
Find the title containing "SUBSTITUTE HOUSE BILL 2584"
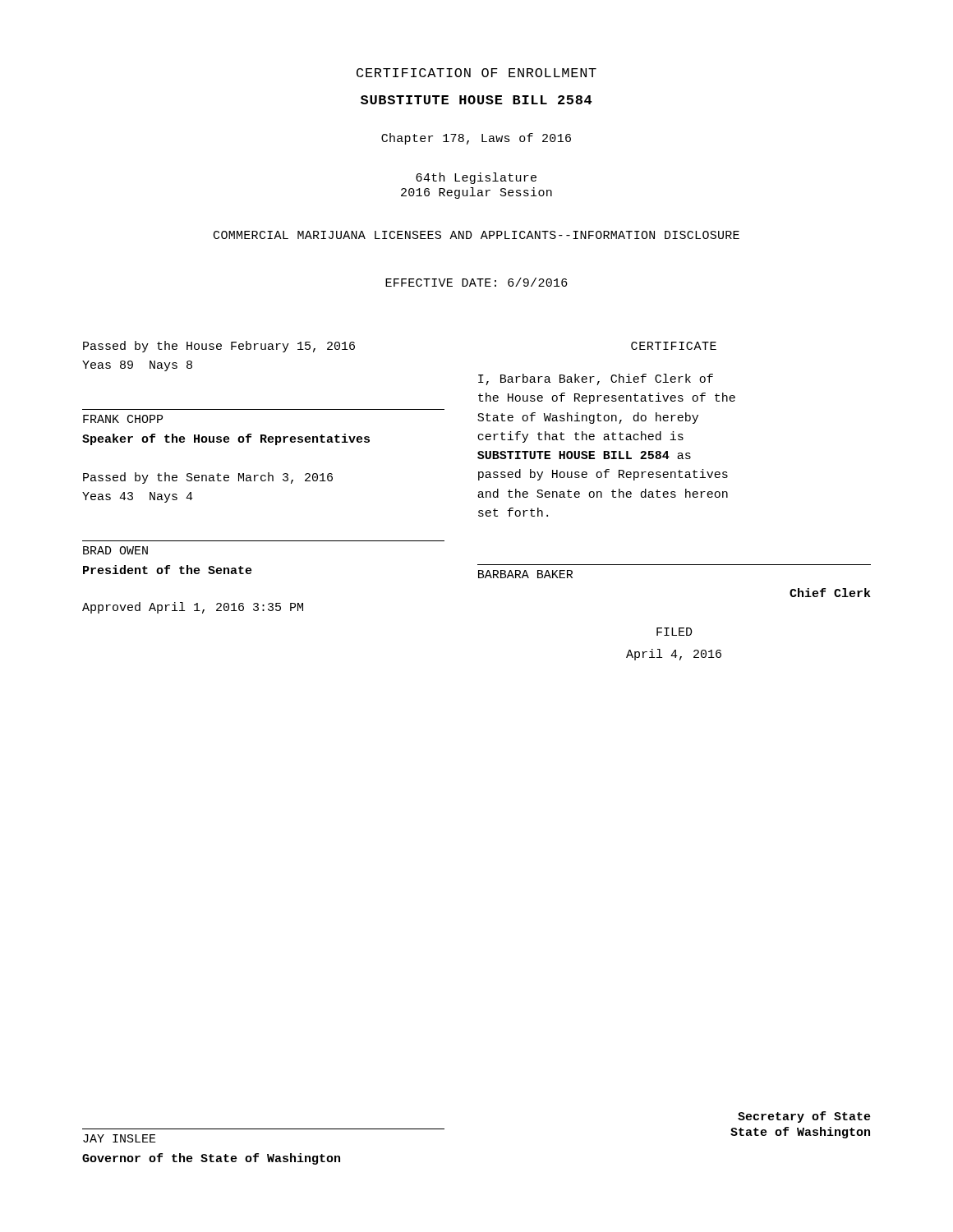476,101
